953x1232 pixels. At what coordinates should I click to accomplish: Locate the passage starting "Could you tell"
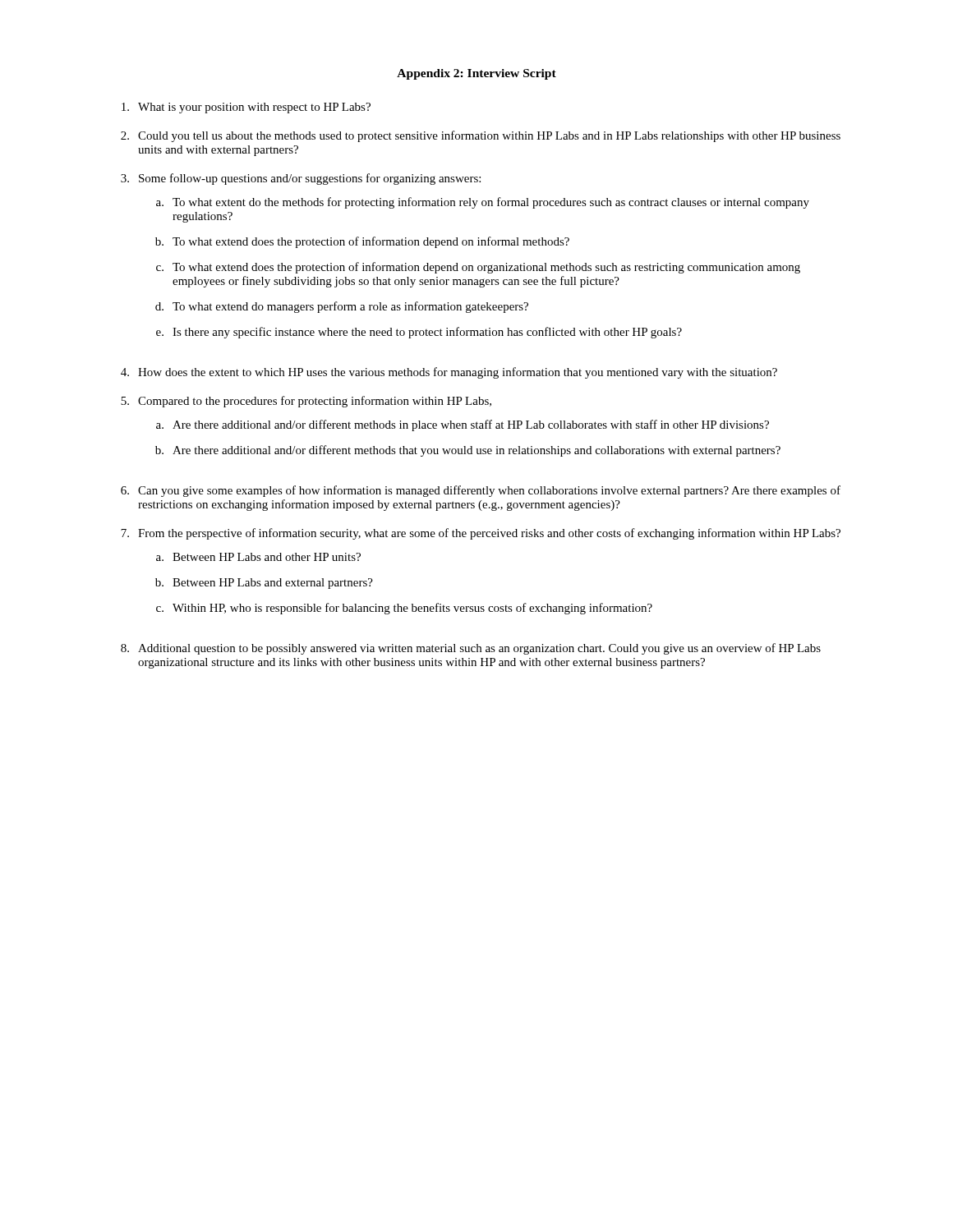tap(489, 143)
